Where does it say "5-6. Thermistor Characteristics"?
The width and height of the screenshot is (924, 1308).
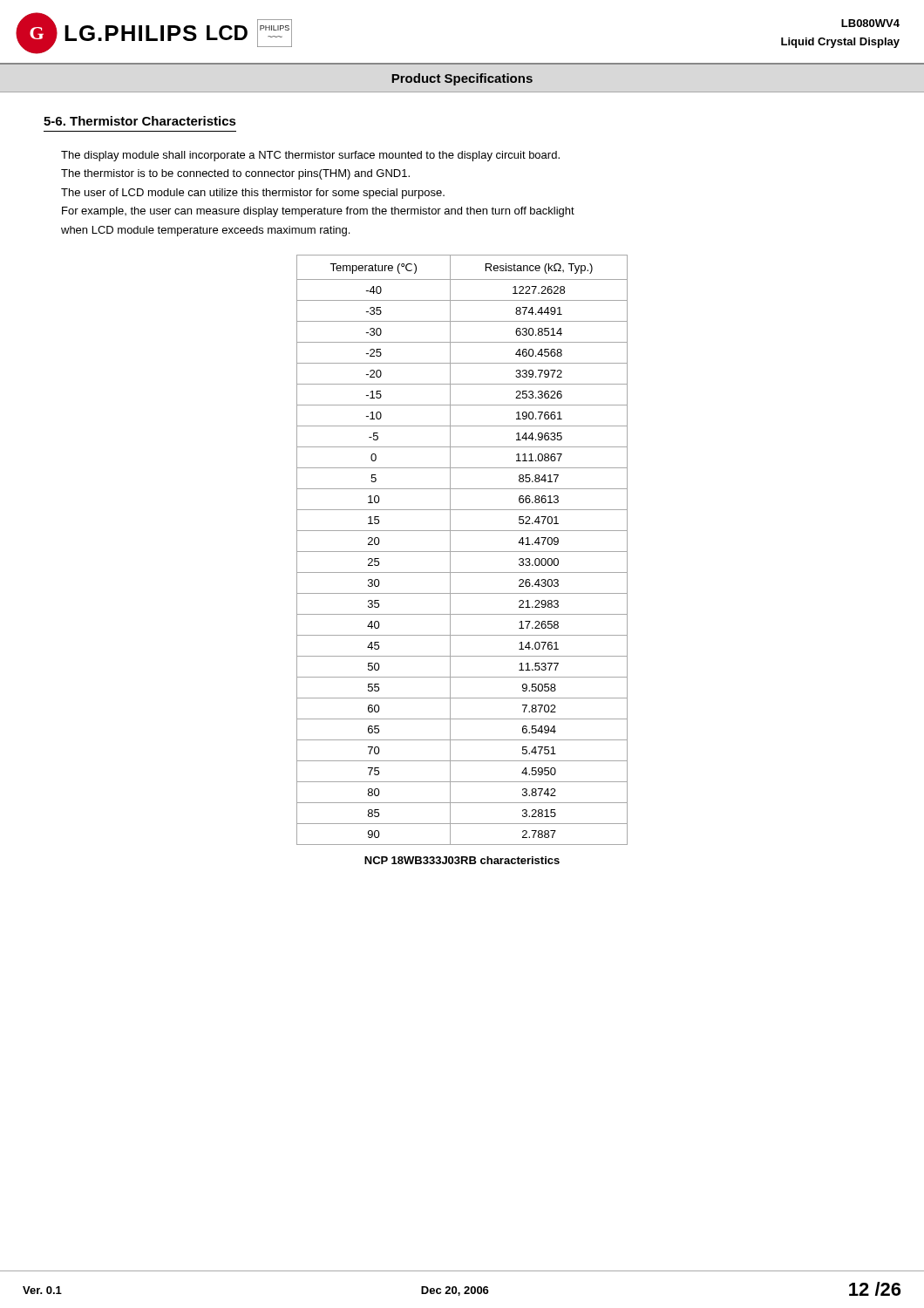click(140, 121)
